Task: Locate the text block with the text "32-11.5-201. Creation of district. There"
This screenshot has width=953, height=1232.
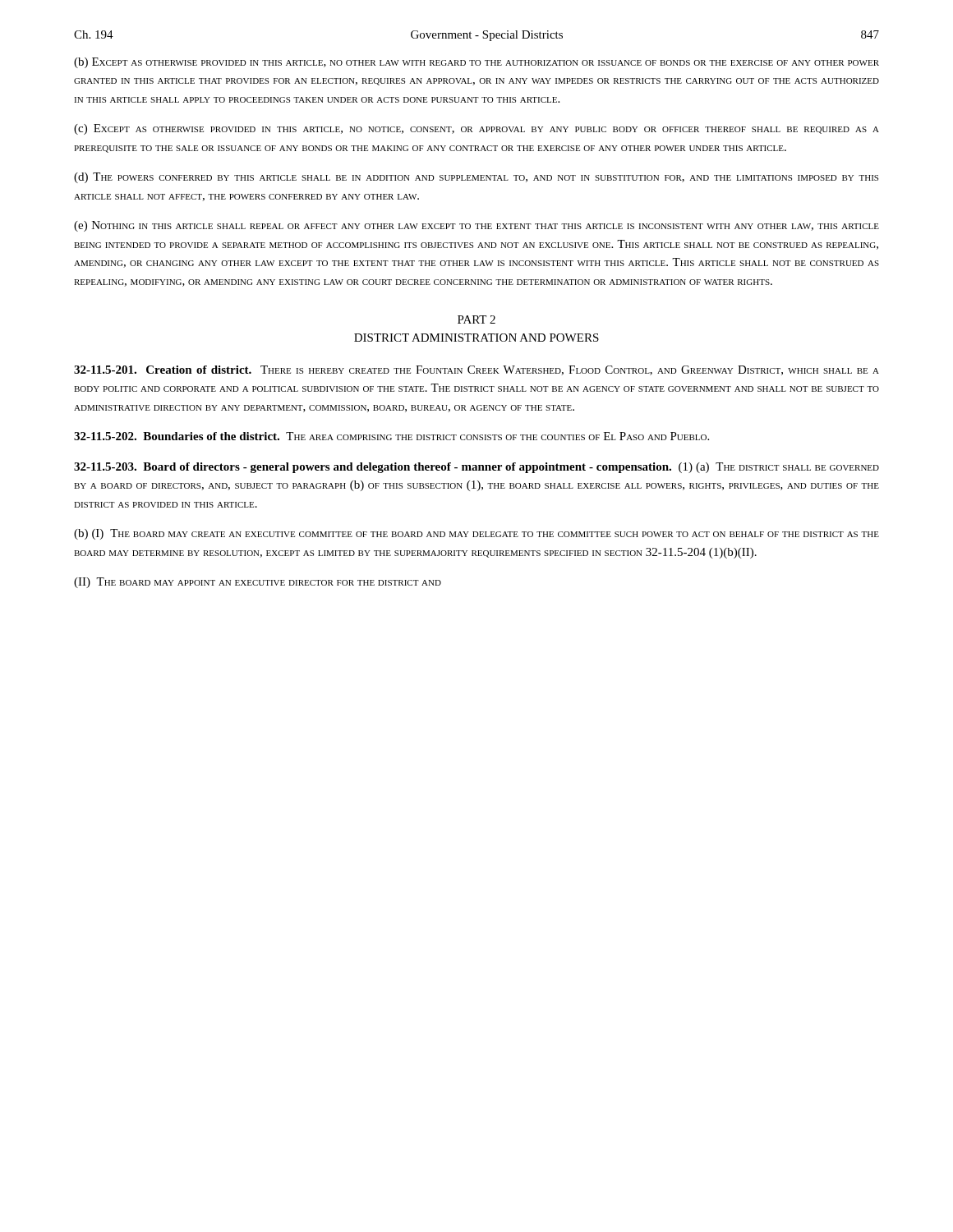Action: click(476, 388)
